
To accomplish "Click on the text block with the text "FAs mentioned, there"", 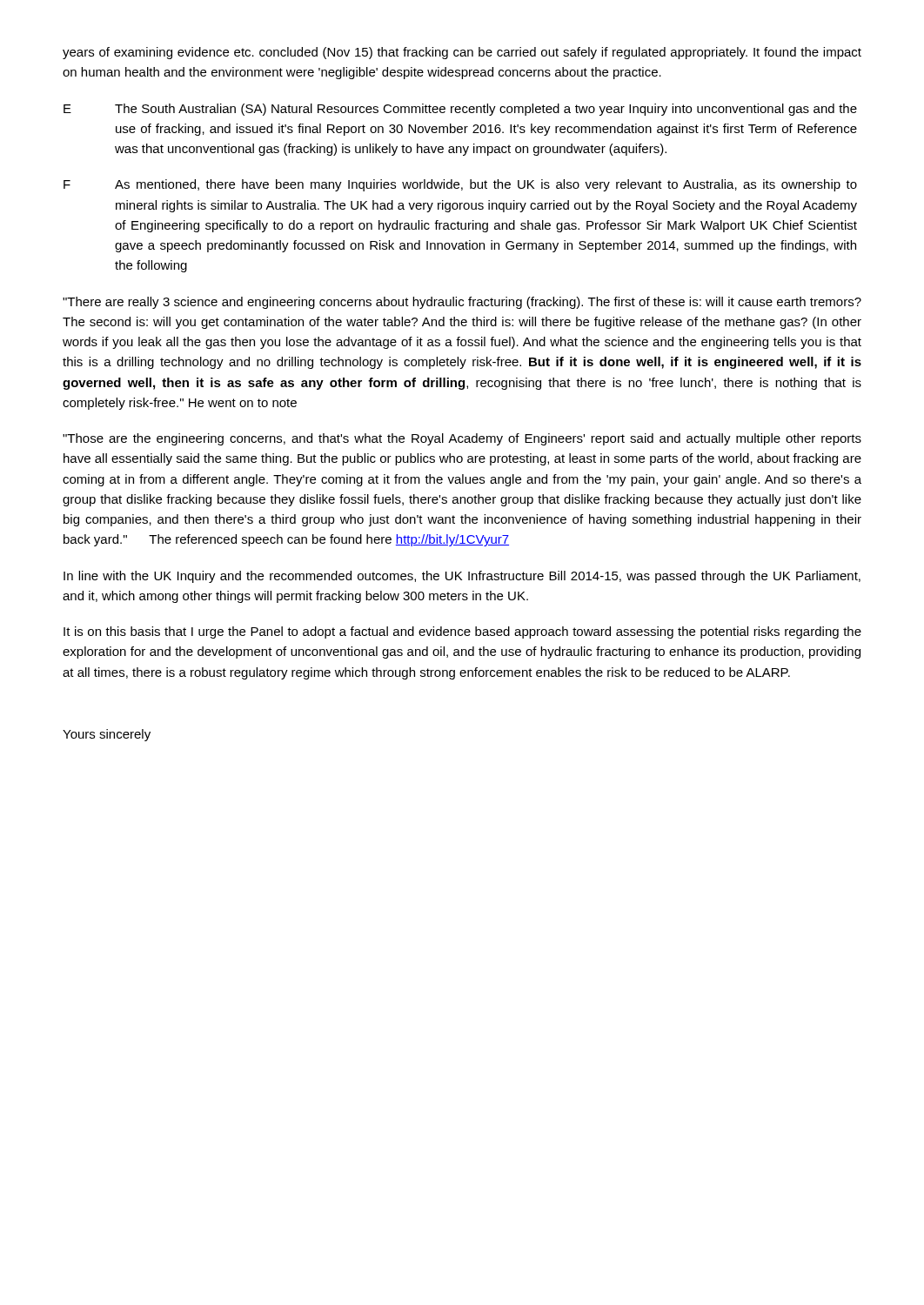I will click(x=460, y=225).
